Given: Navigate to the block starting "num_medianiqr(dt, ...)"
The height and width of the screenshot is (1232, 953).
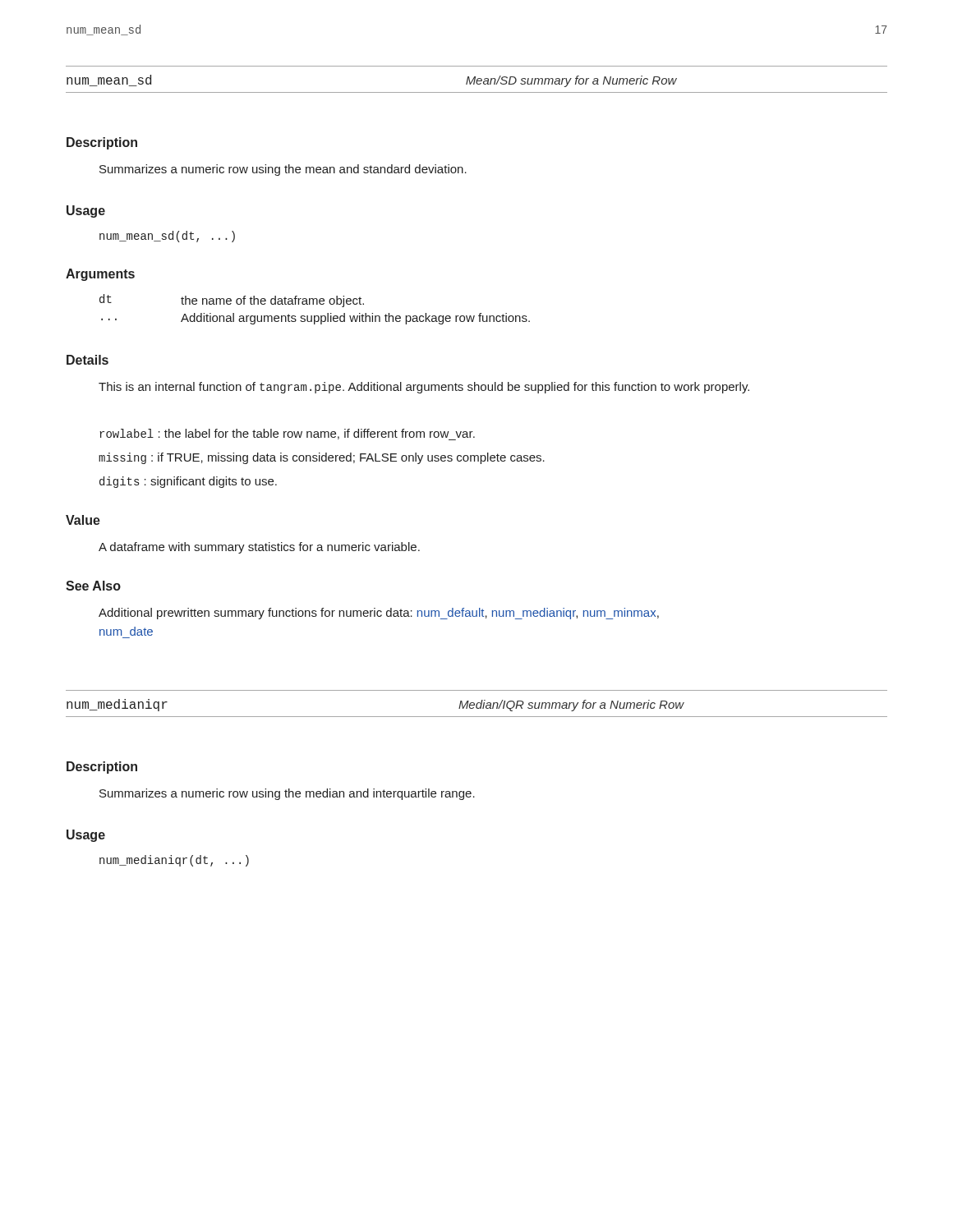Looking at the screenshot, I should click(174, 861).
